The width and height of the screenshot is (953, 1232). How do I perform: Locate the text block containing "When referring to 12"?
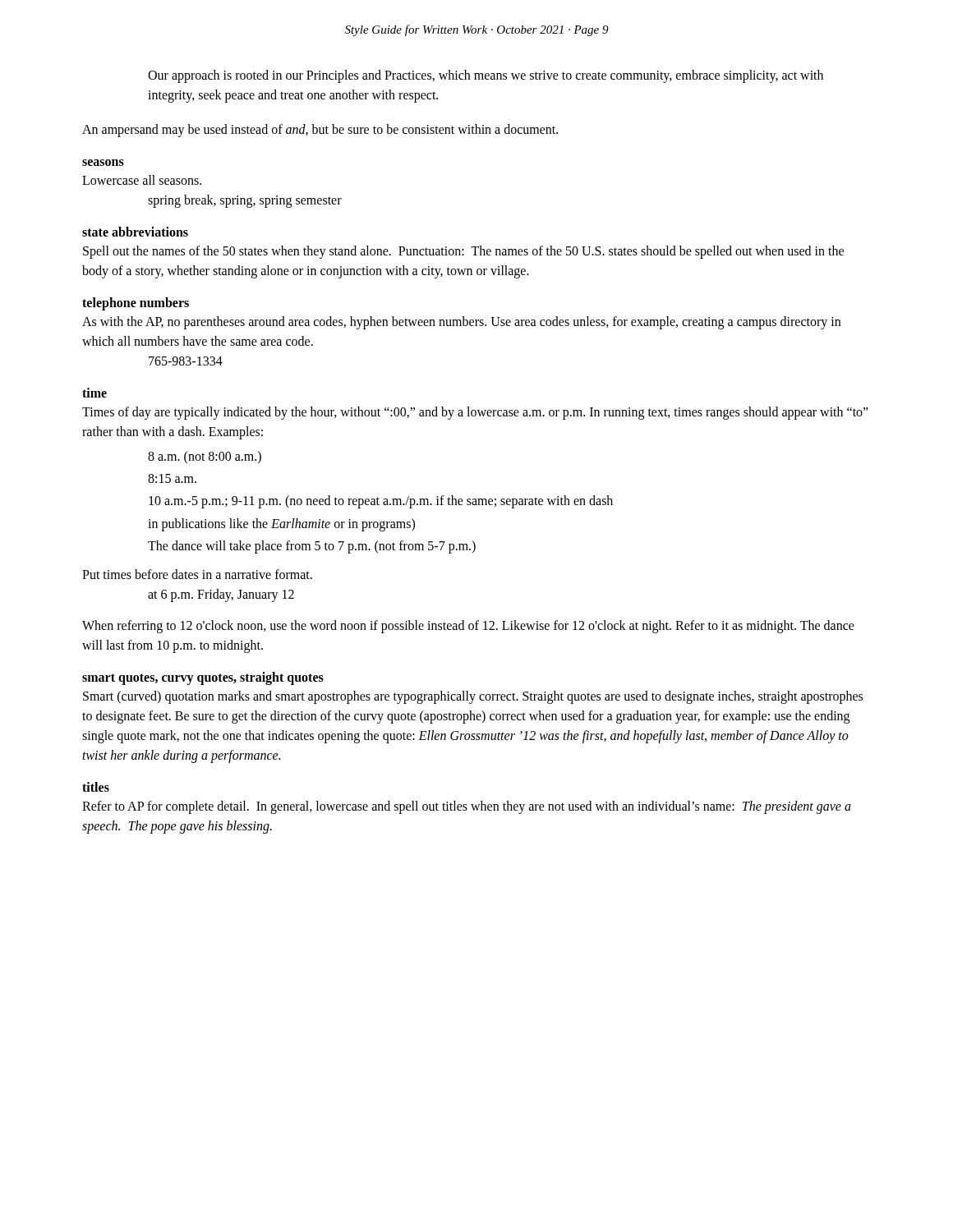click(x=476, y=636)
